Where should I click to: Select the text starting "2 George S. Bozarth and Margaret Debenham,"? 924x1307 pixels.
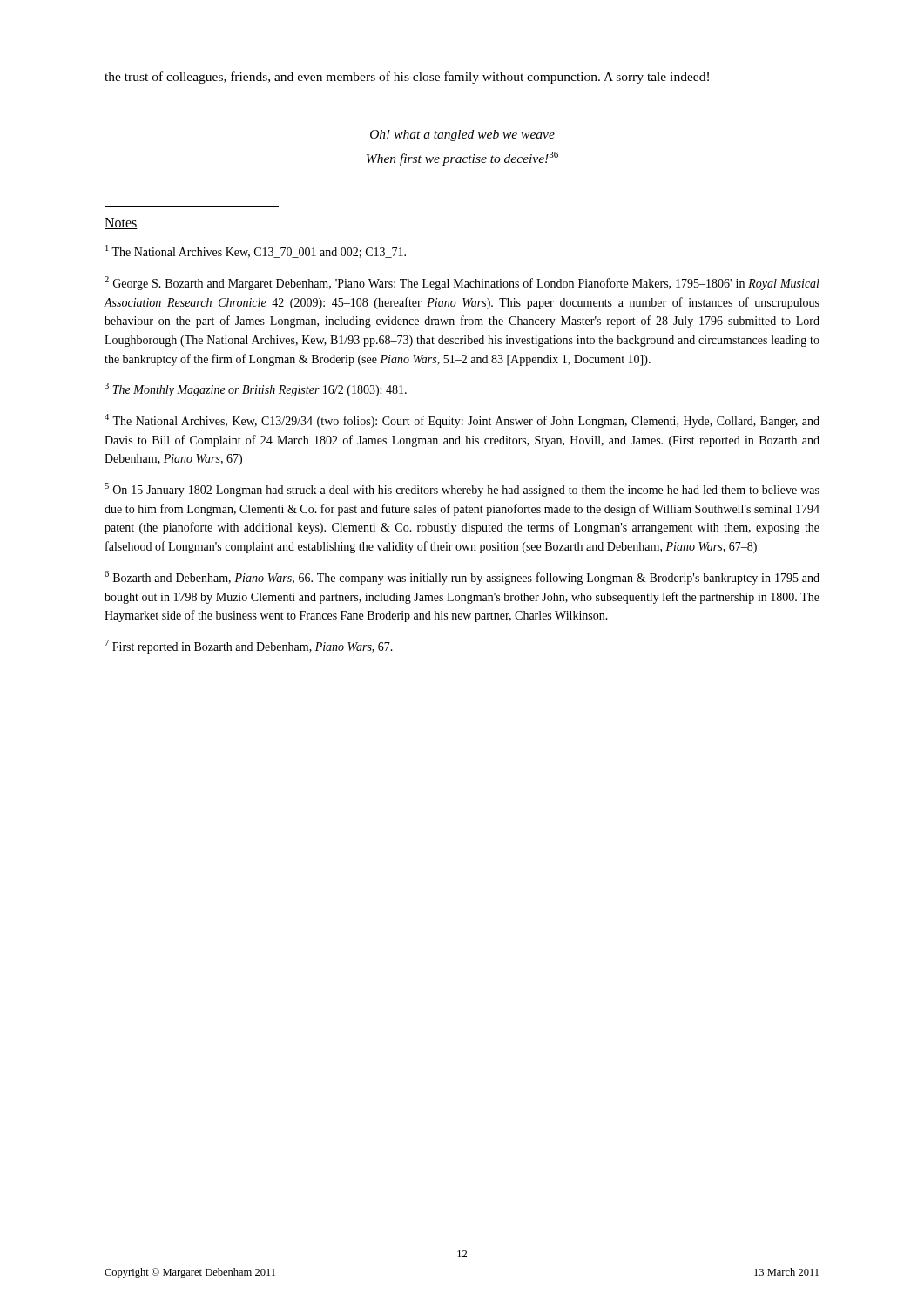pyautogui.click(x=462, y=322)
